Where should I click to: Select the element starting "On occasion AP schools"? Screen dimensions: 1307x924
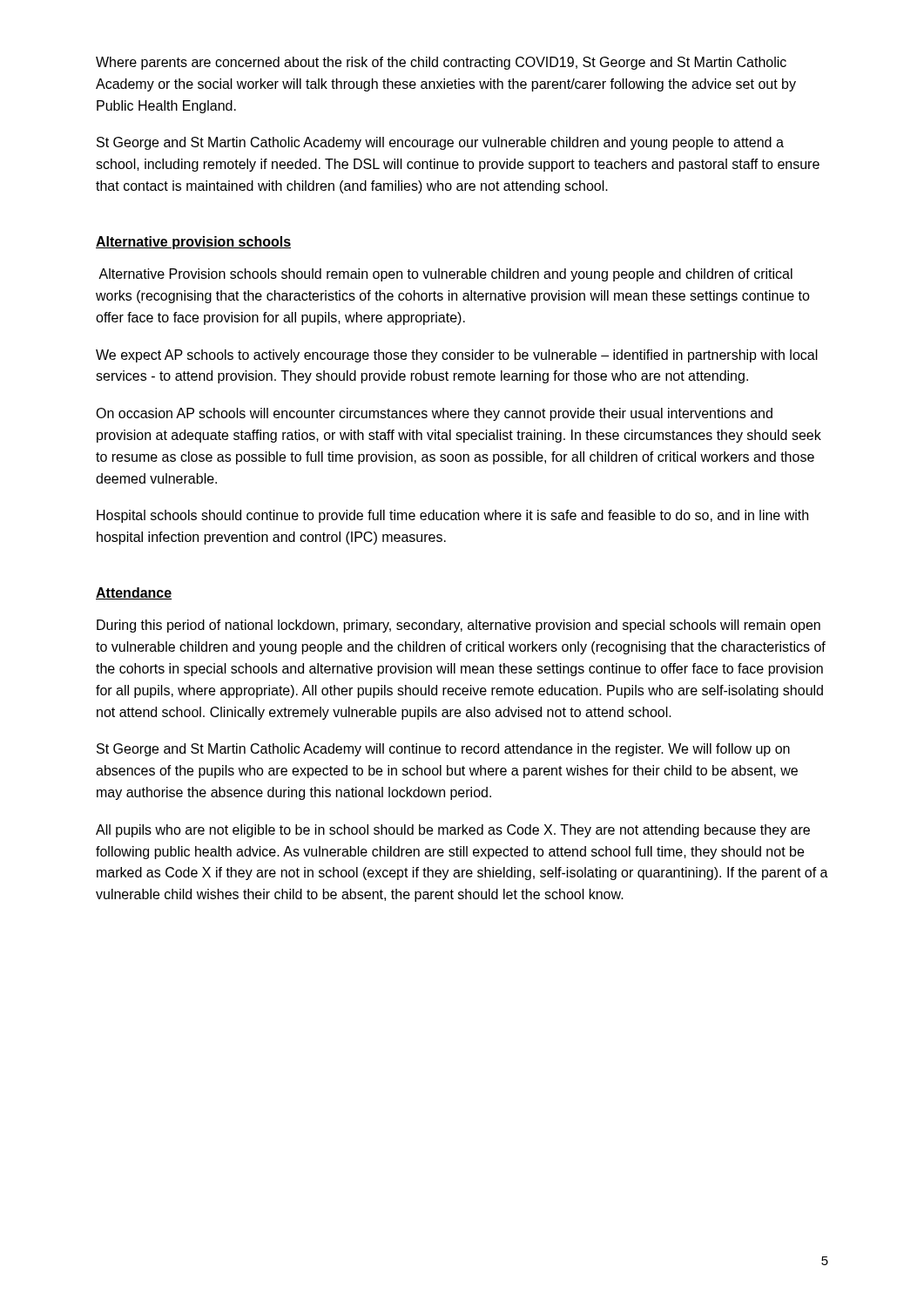458,446
